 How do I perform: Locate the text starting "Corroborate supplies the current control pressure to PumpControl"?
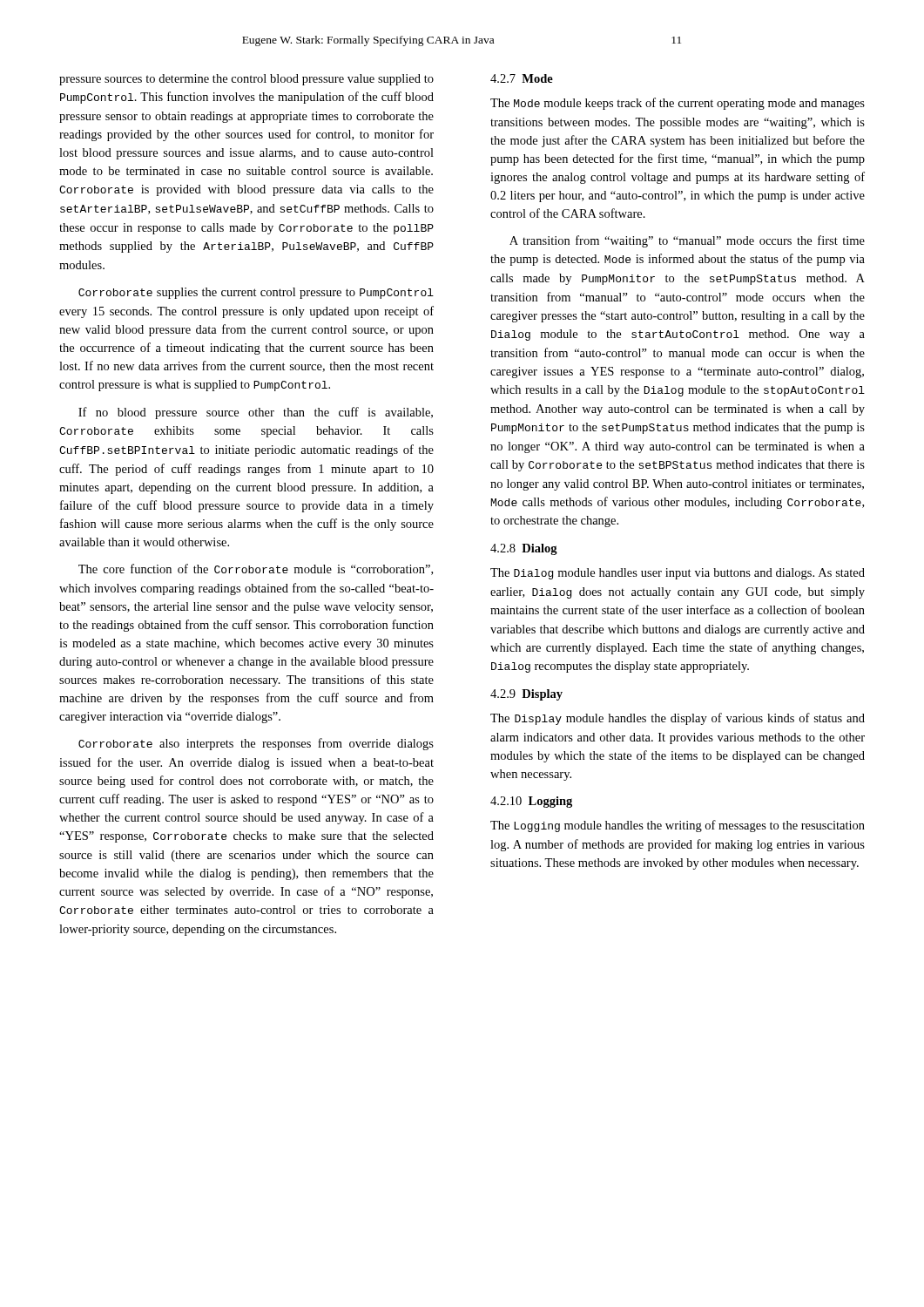tap(246, 339)
